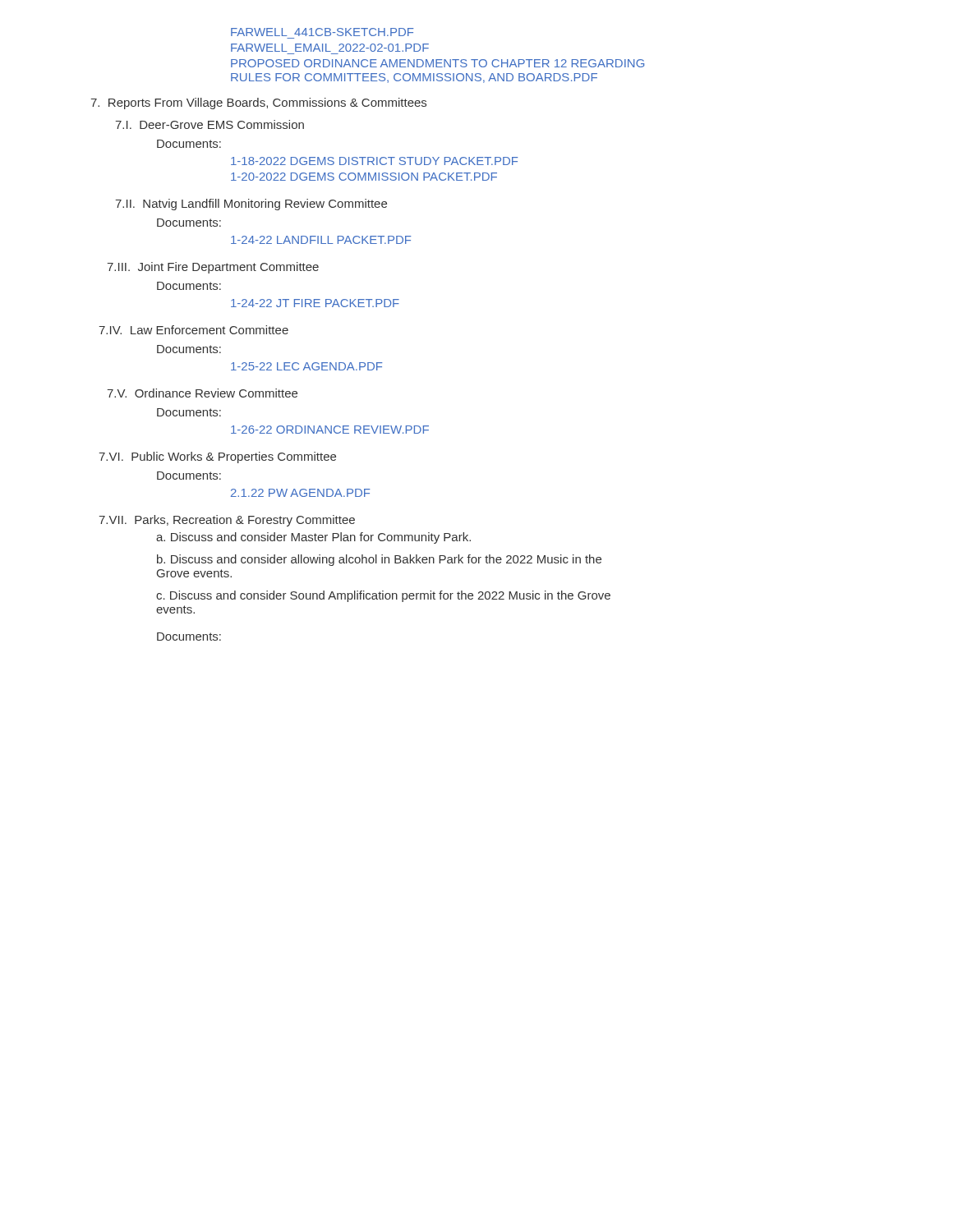Locate the list item that says "1-18-2022 DGEMS DISTRICT STUDY PACKET.PDF"
Viewport: 953px width, 1232px height.
tap(374, 161)
